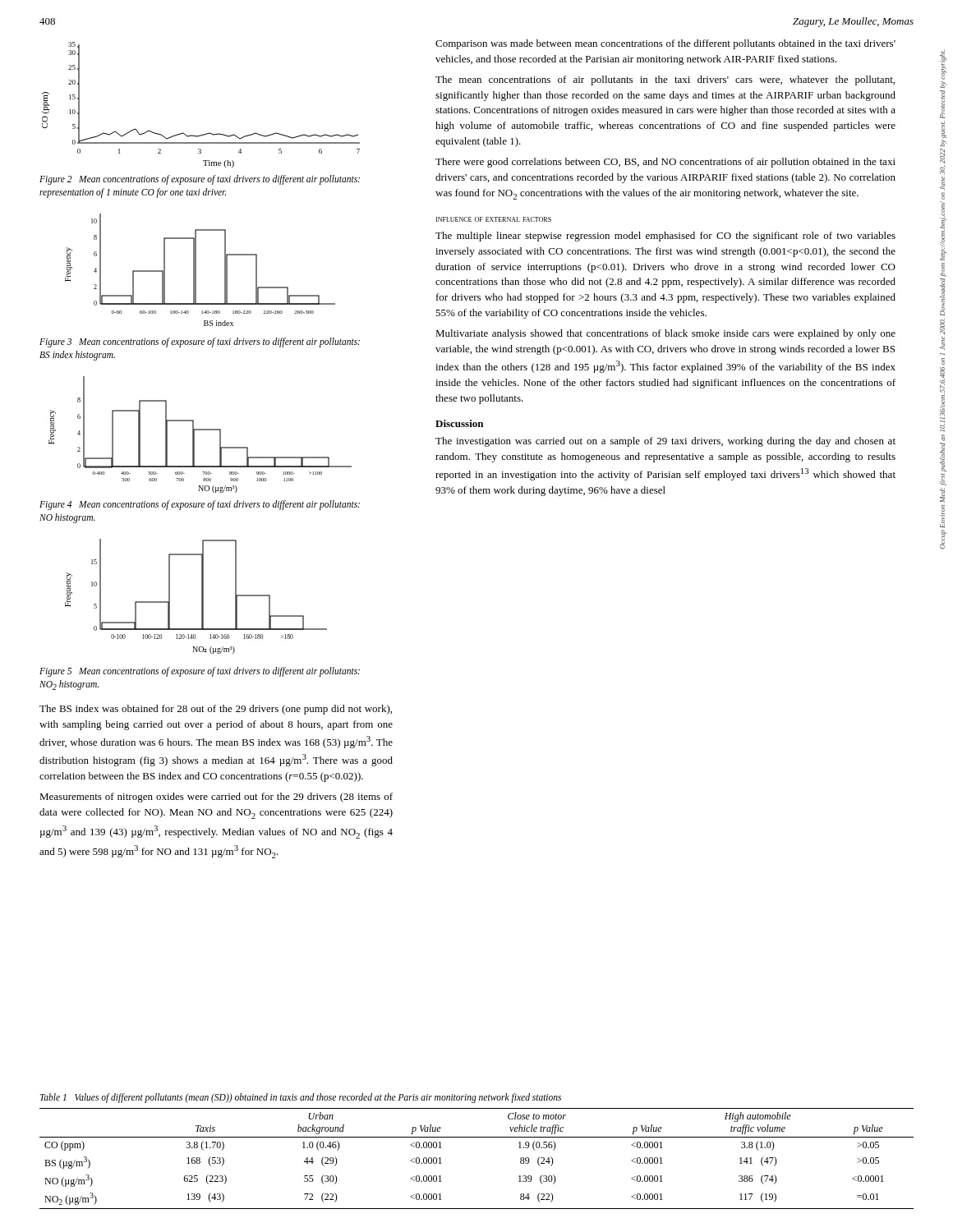This screenshot has width=953, height=1232.
Task: Locate the table with the text "p Value"
Action: (476, 1158)
